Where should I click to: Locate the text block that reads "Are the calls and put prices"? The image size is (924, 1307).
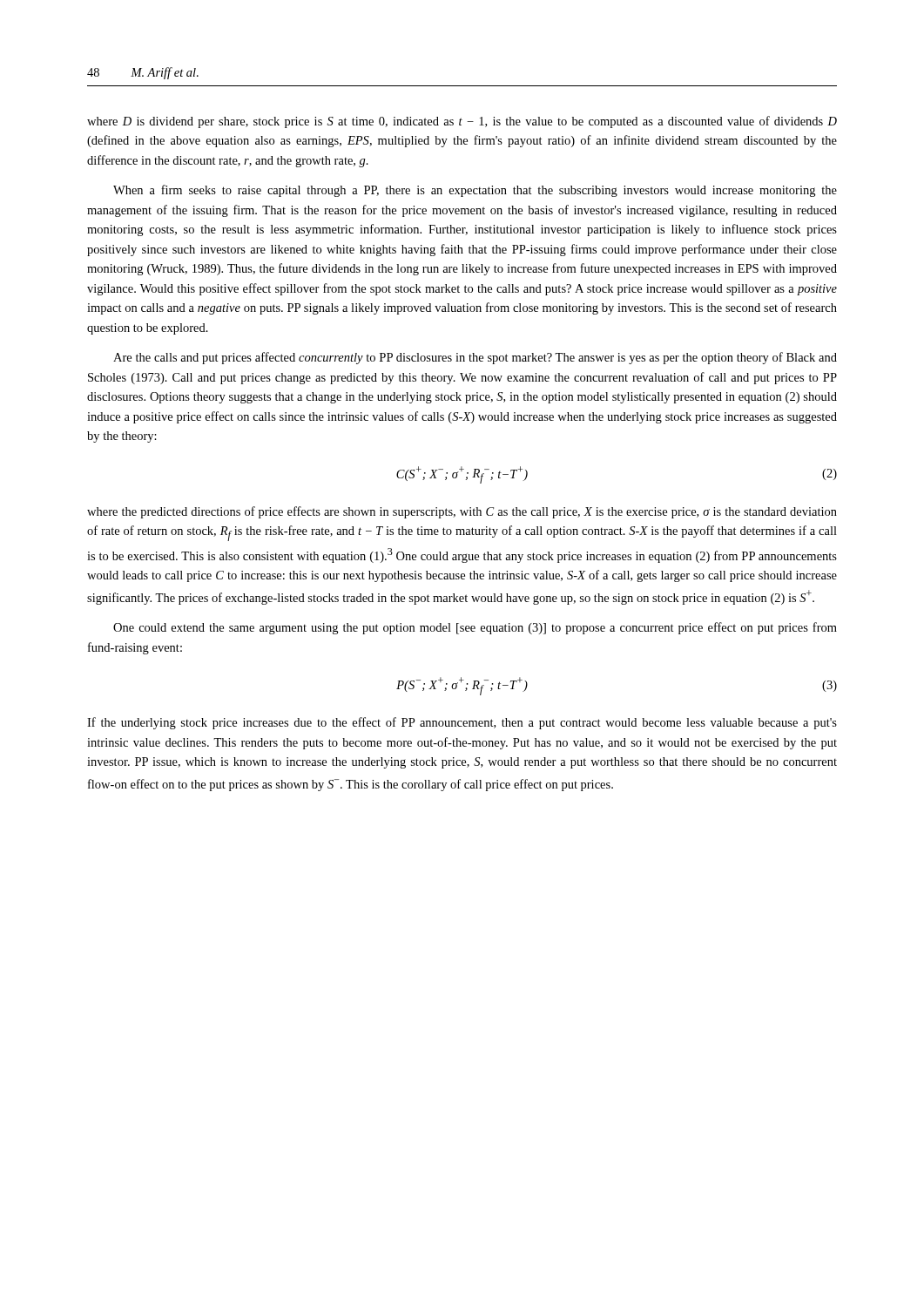pos(462,397)
